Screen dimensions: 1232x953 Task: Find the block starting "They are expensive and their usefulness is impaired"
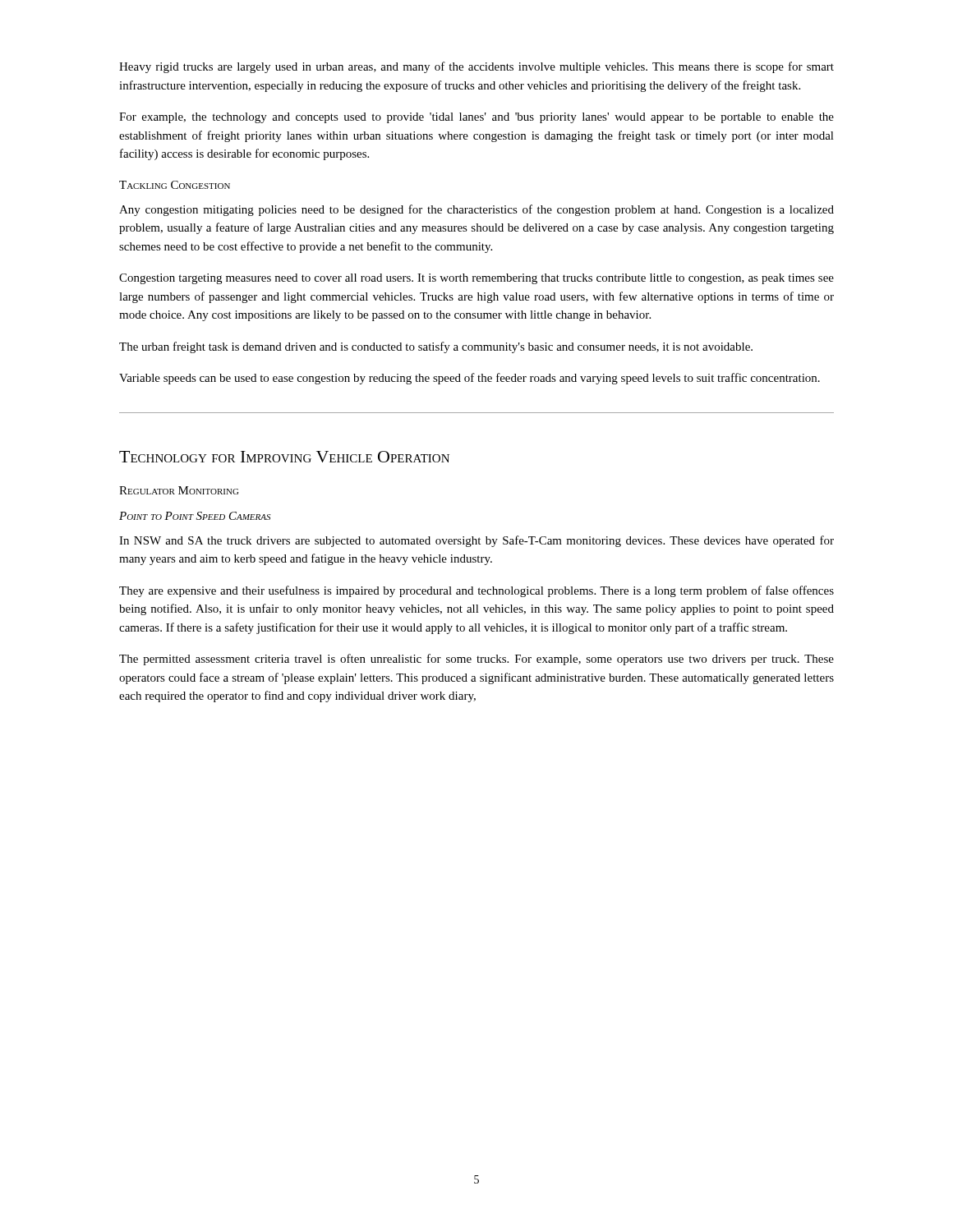[x=476, y=609]
